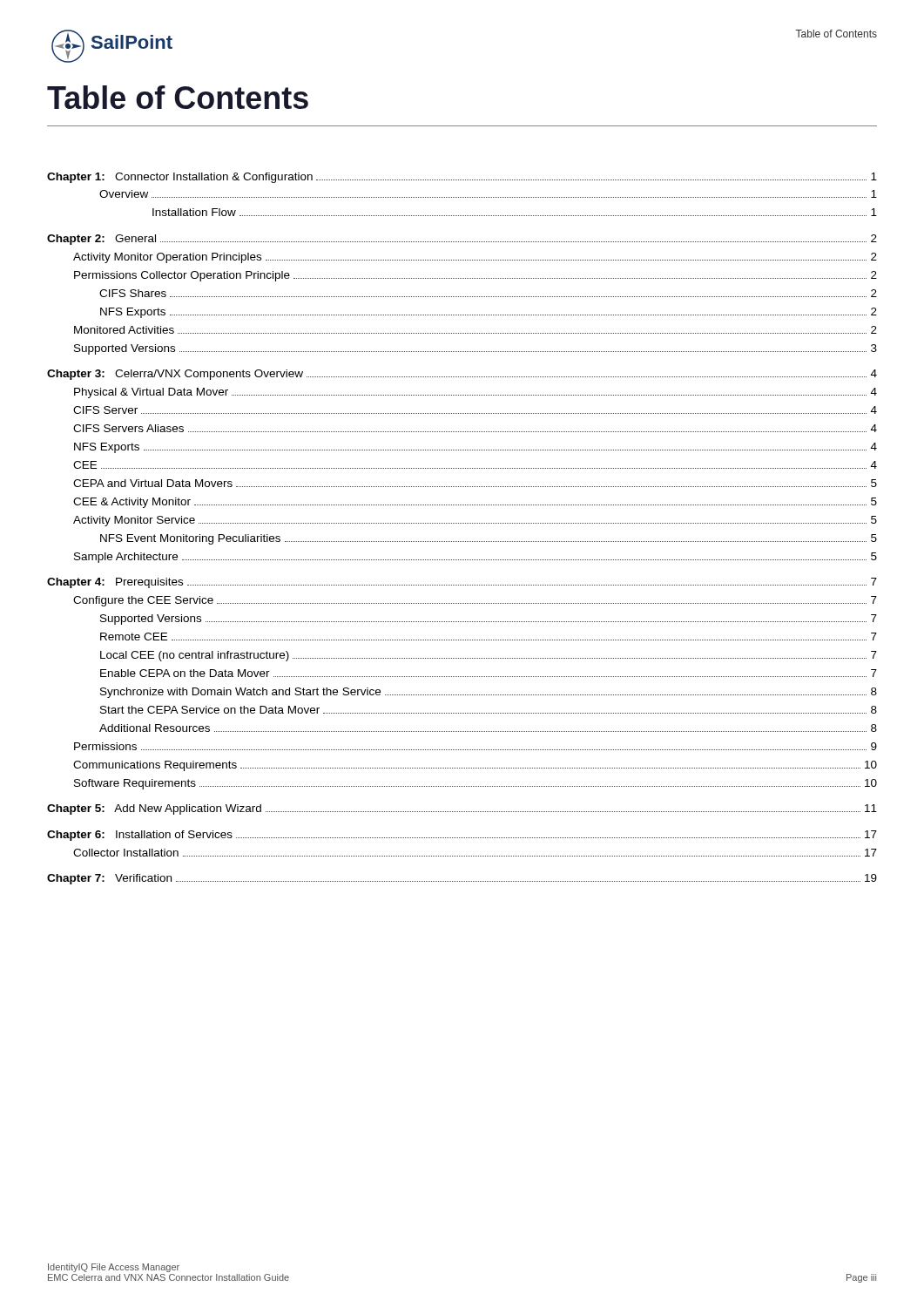Image resolution: width=924 pixels, height=1307 pixels.
Task: Point to the block starting "Enable CEPA on the Data"
Action: pyautogui.click(x=462, y=673)
